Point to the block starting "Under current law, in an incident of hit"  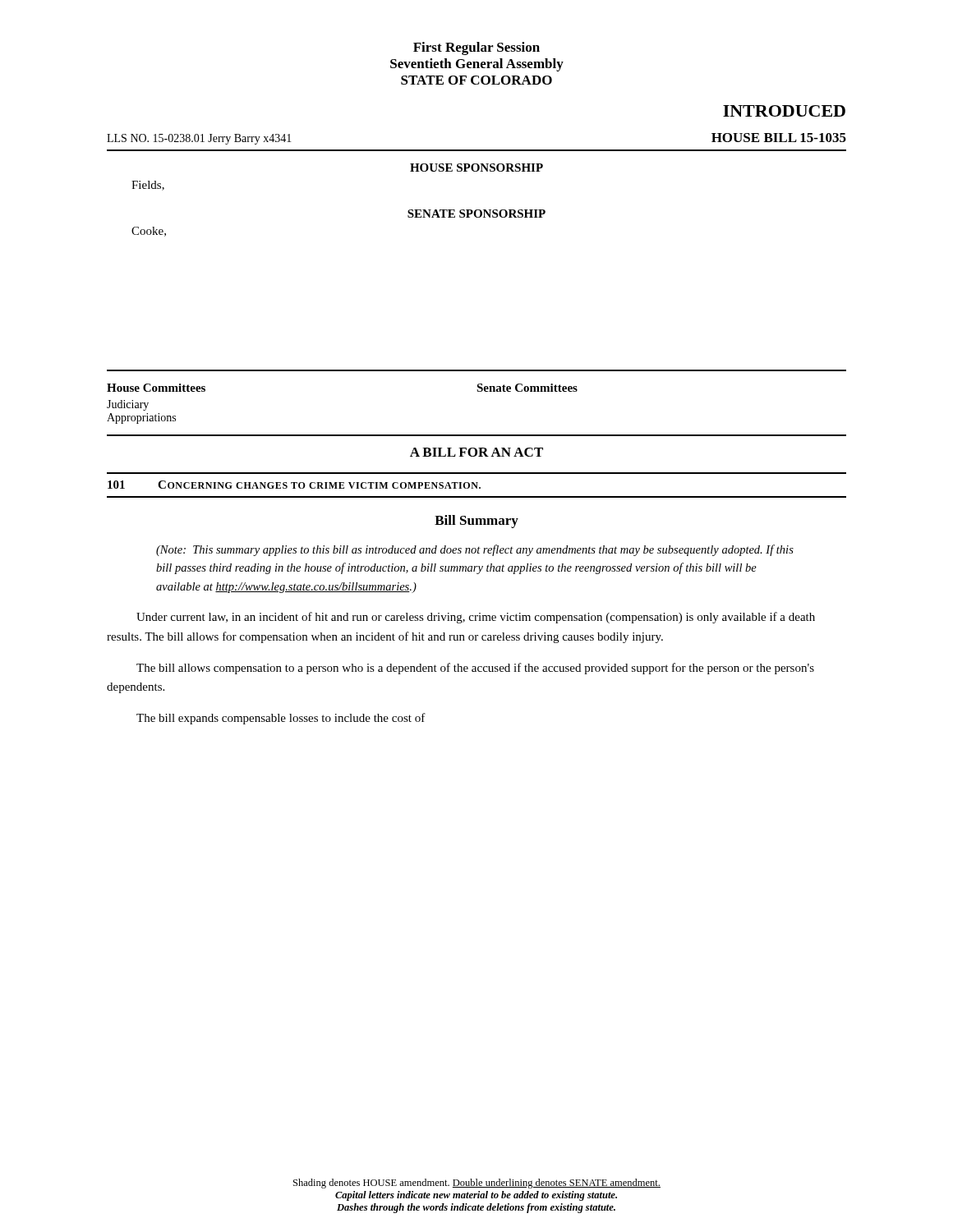click(x=461, y=627)
